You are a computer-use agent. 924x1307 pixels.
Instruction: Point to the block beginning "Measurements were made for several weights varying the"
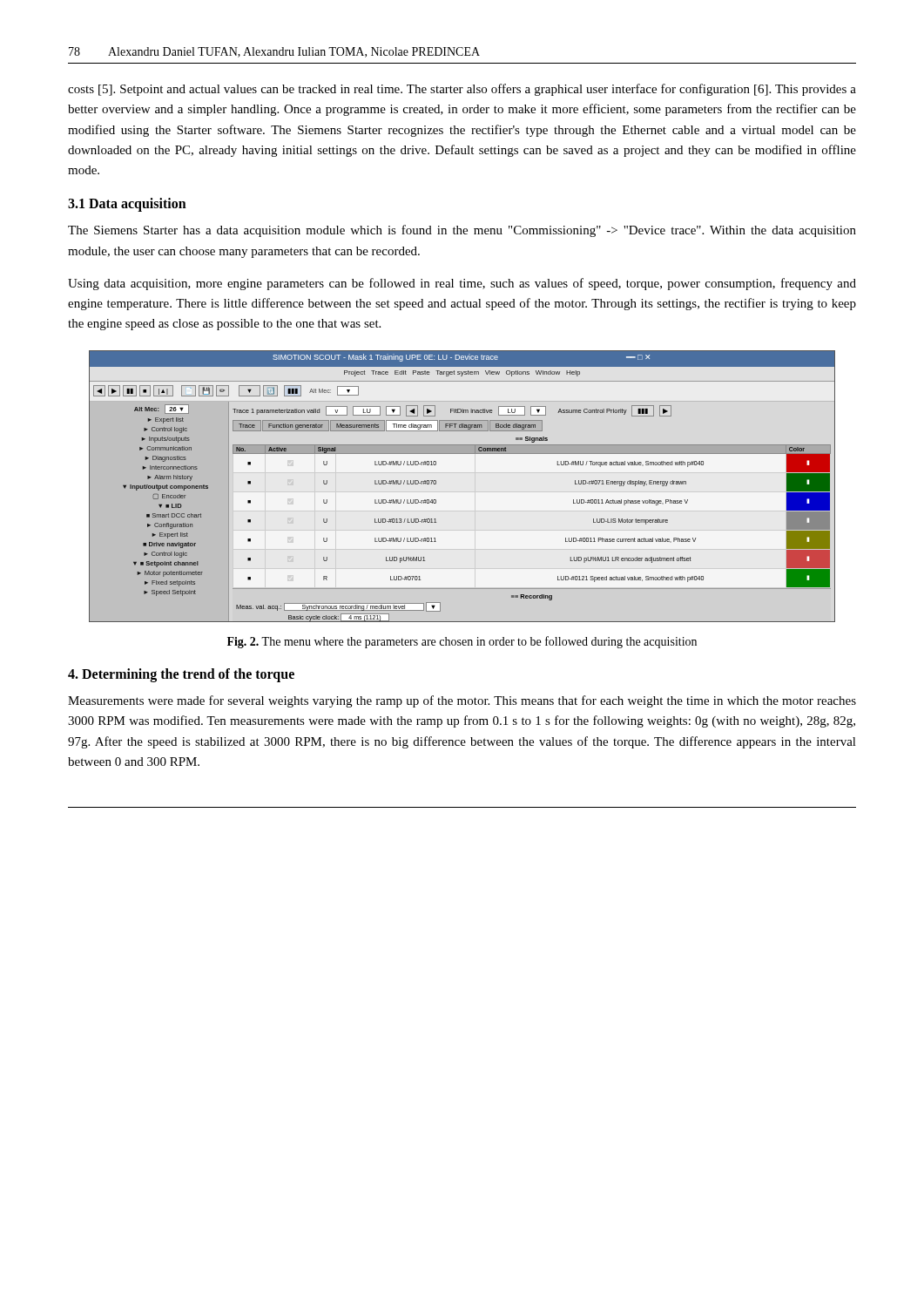click(462, 732)
